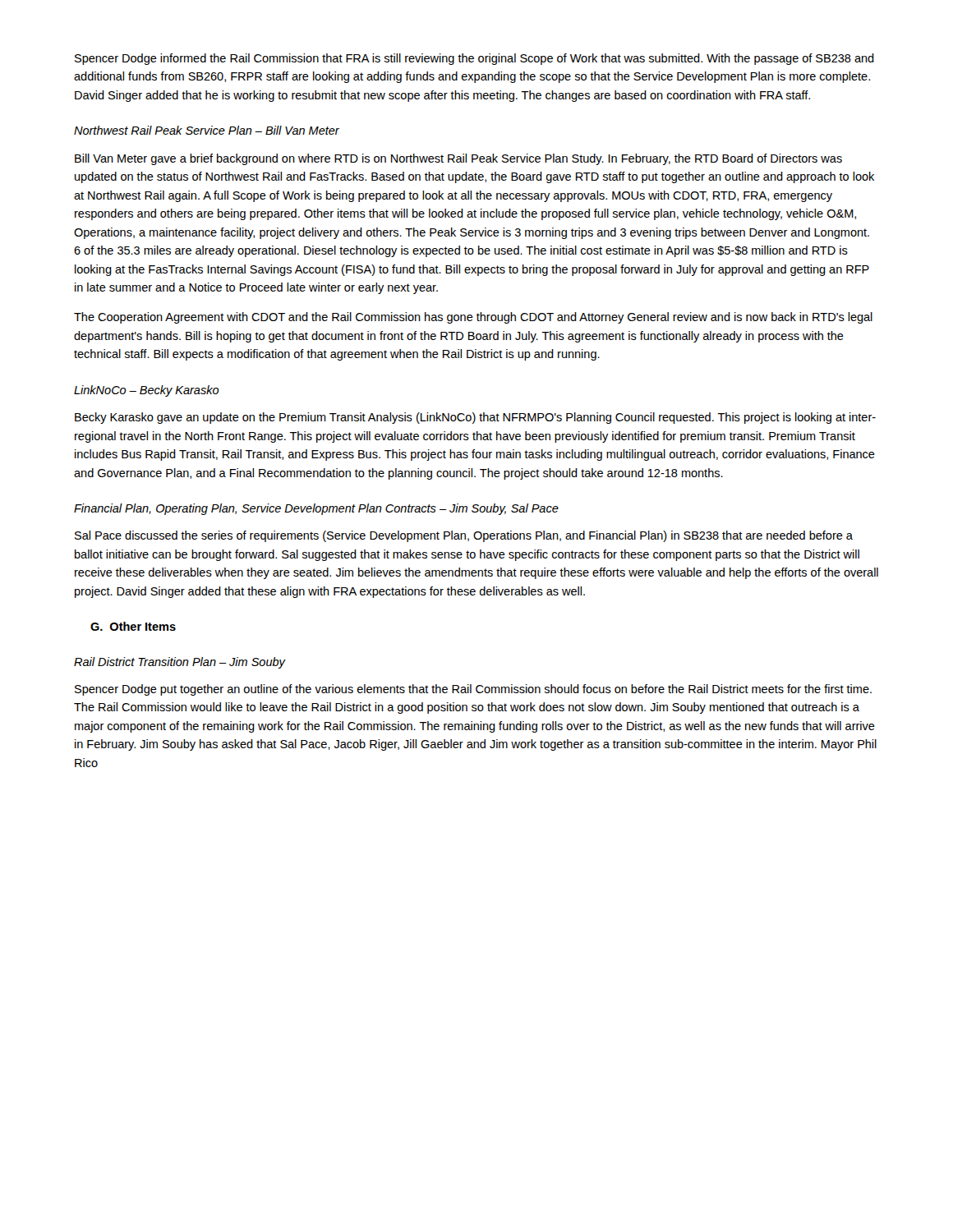Locate the section header that reads "G. Other Items"

pos(133,627)
